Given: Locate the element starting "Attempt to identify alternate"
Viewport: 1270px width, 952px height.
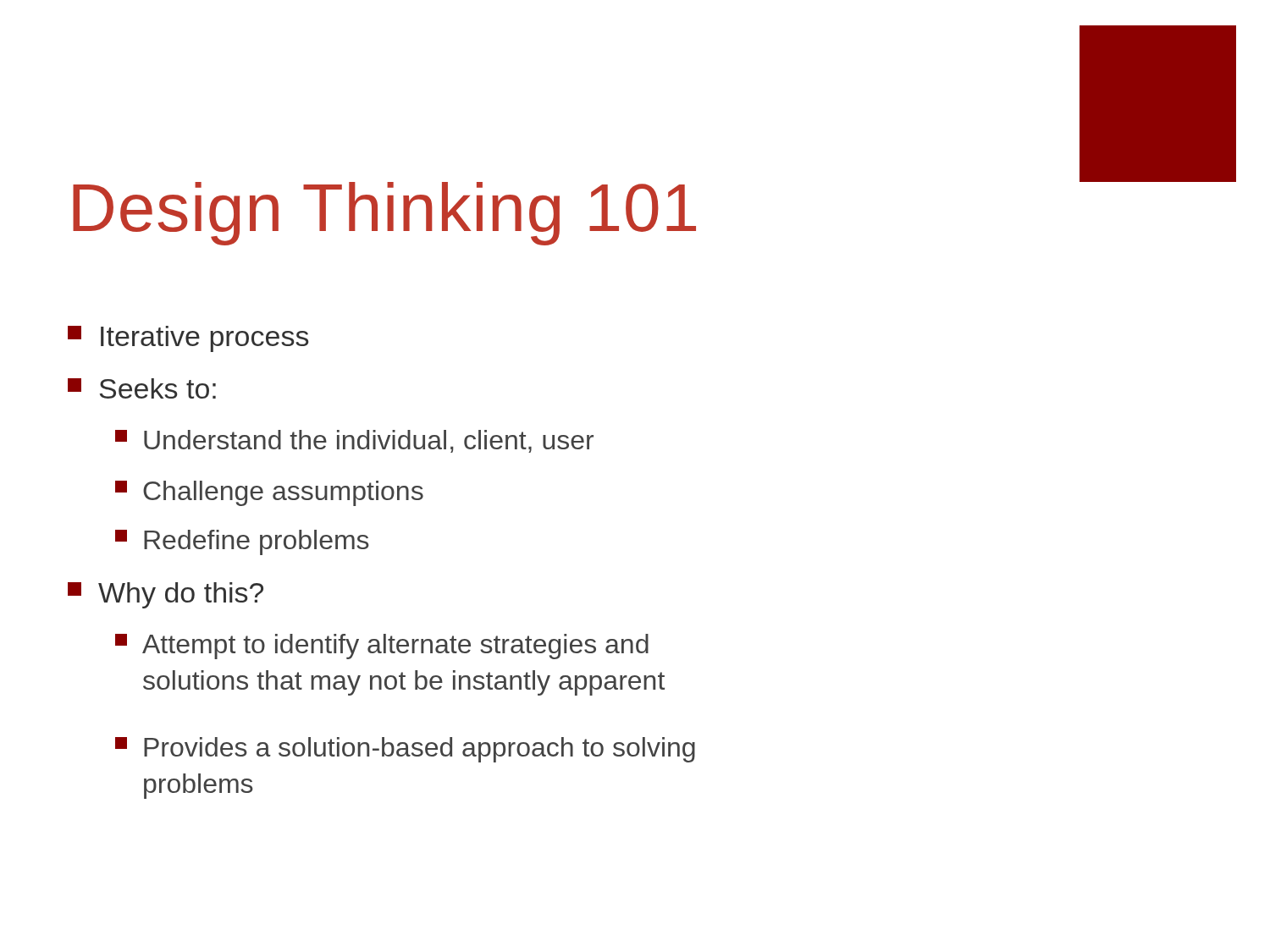Looking at the screenshot, I should click(560, 663).
